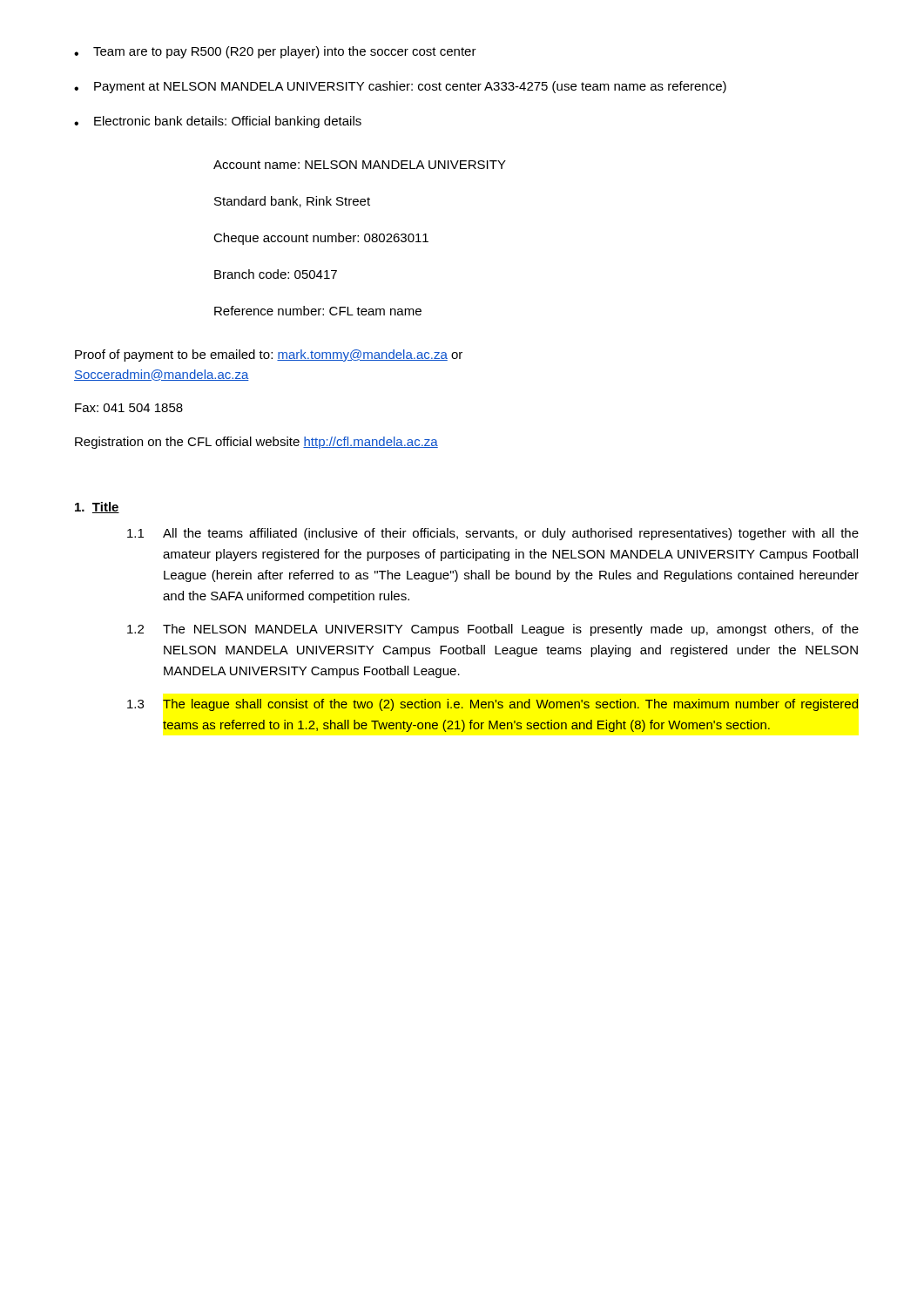Find the block on this page that starts "Fax: 041 504"
This screenshot has height=1307, width=924.
[x=128, y=407]
